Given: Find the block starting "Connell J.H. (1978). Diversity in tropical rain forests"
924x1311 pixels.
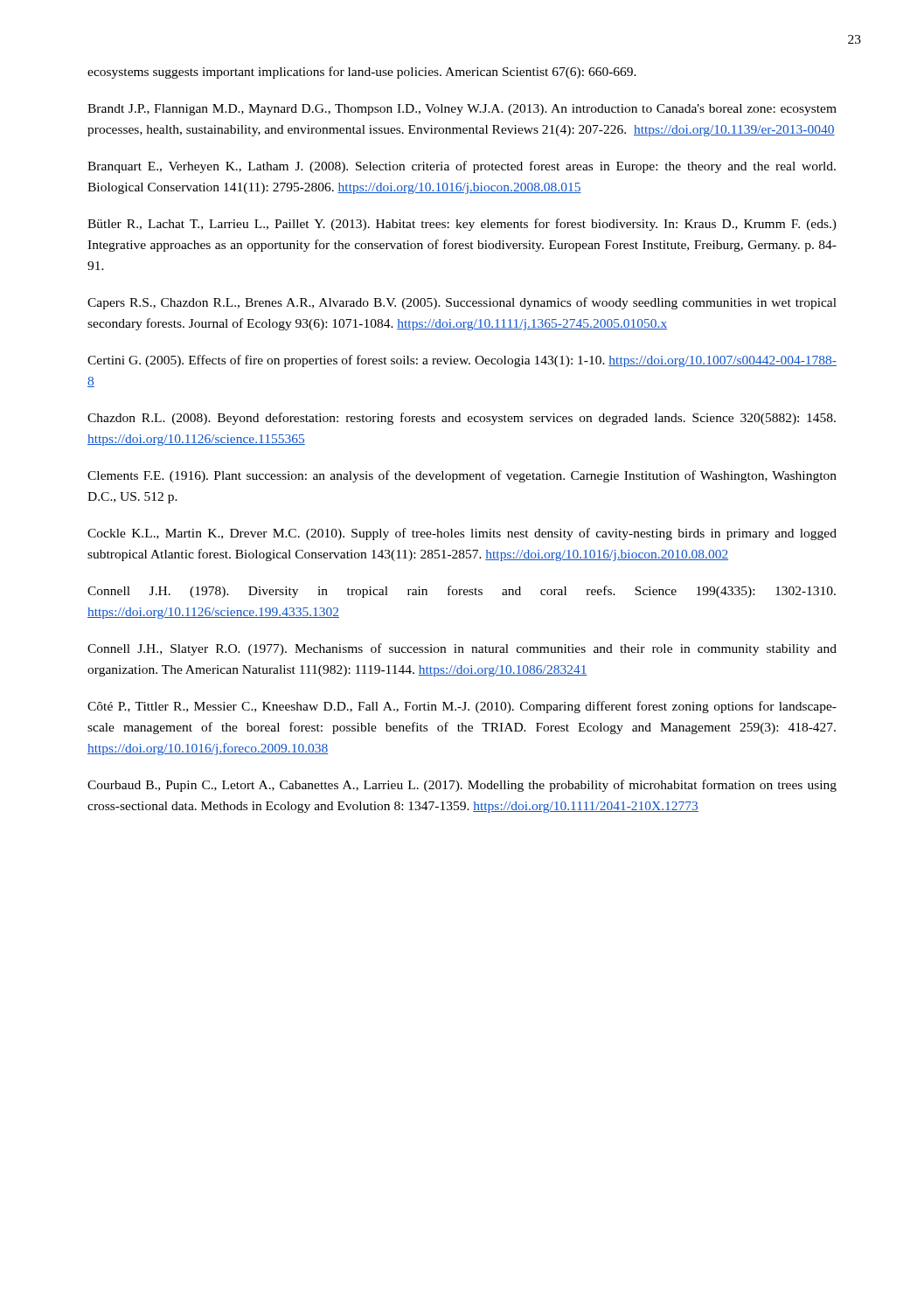Looking at the screenshot, I should click(462, 601).
